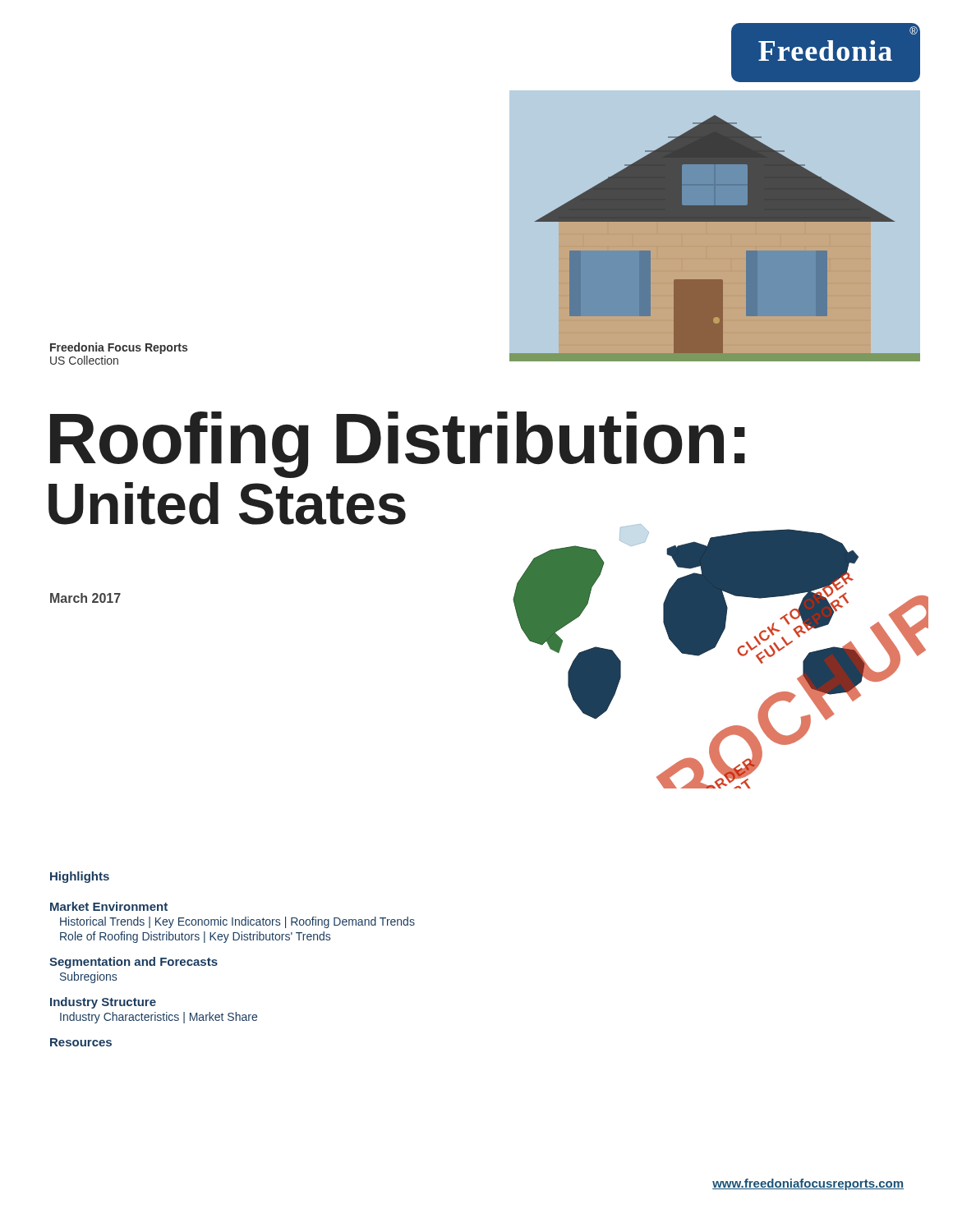Select the text starting "March 2017"
The image size is (953, 1232).
[x=85, y=598]
